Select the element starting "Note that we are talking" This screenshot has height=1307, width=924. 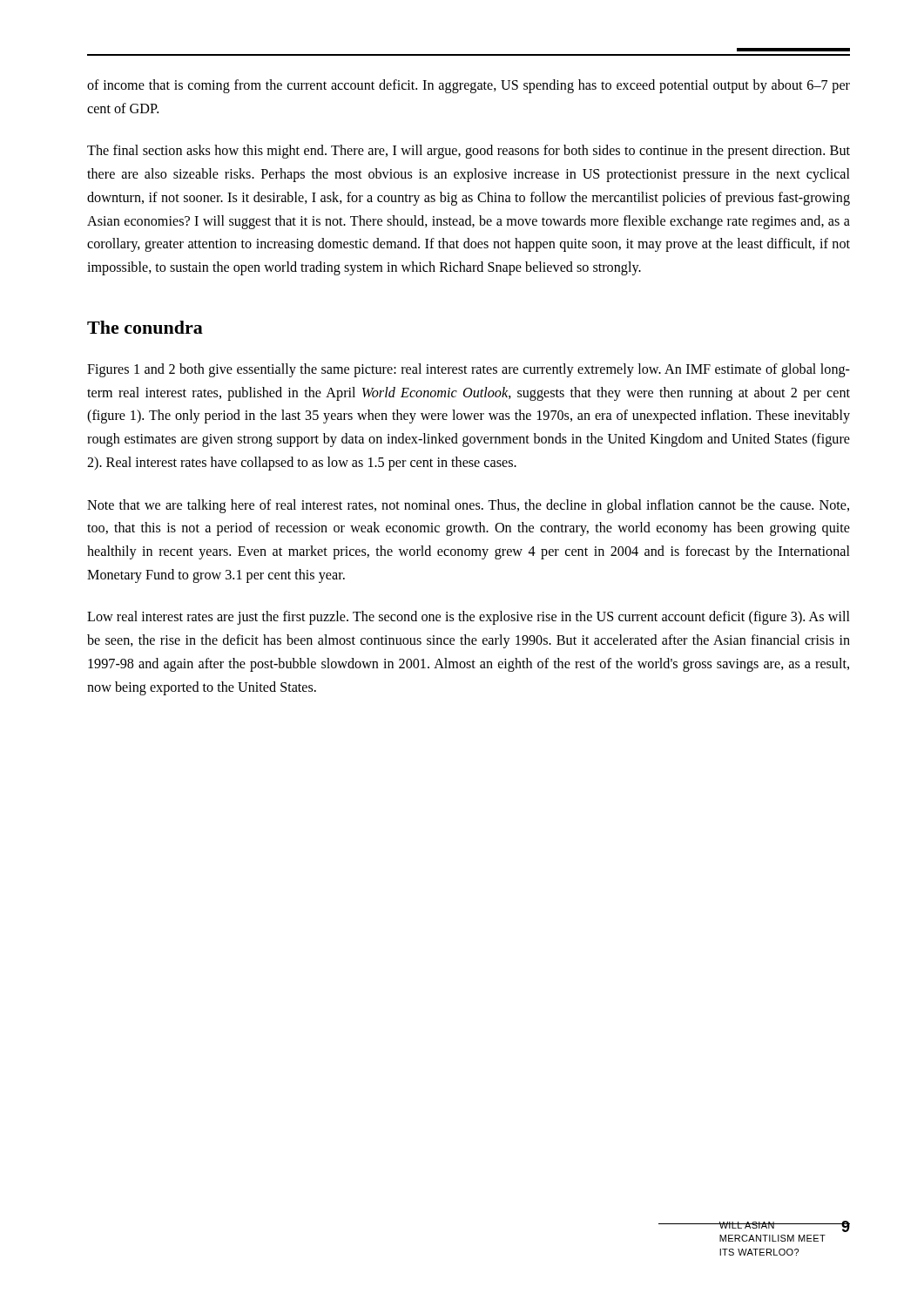point(469,540)
